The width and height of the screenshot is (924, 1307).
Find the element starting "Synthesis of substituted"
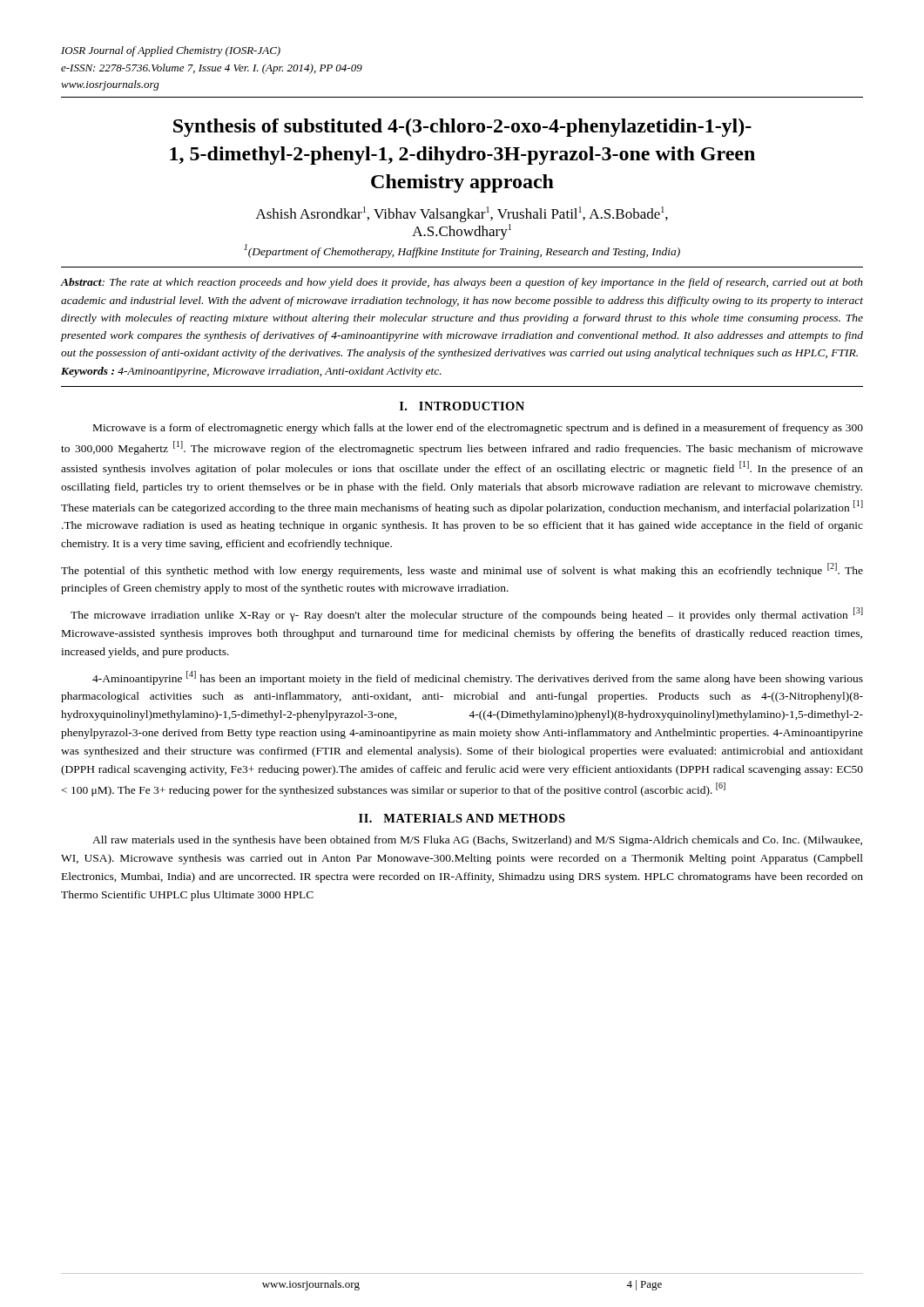click(462, 153)
